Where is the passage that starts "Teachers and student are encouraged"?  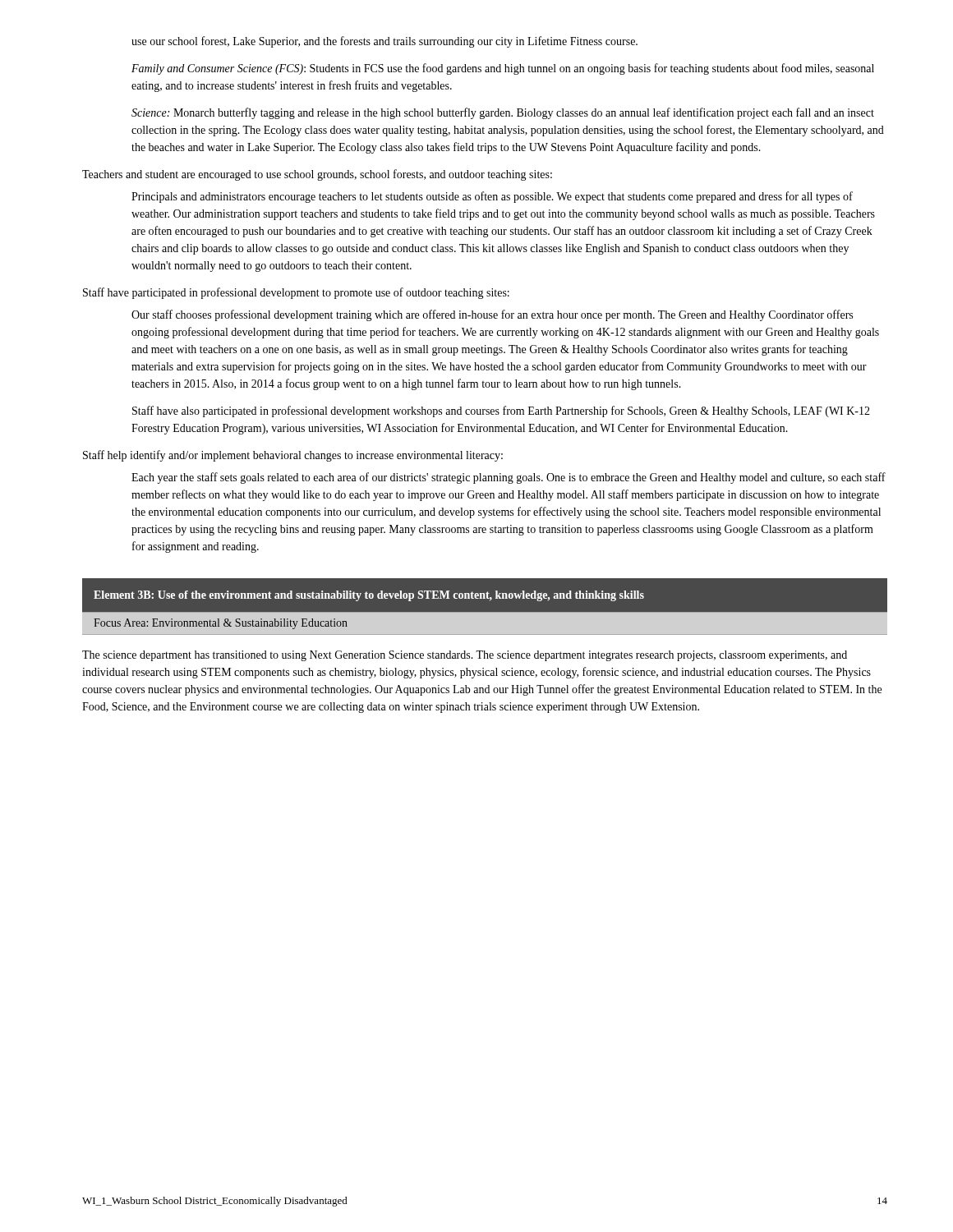click(317, 175)
